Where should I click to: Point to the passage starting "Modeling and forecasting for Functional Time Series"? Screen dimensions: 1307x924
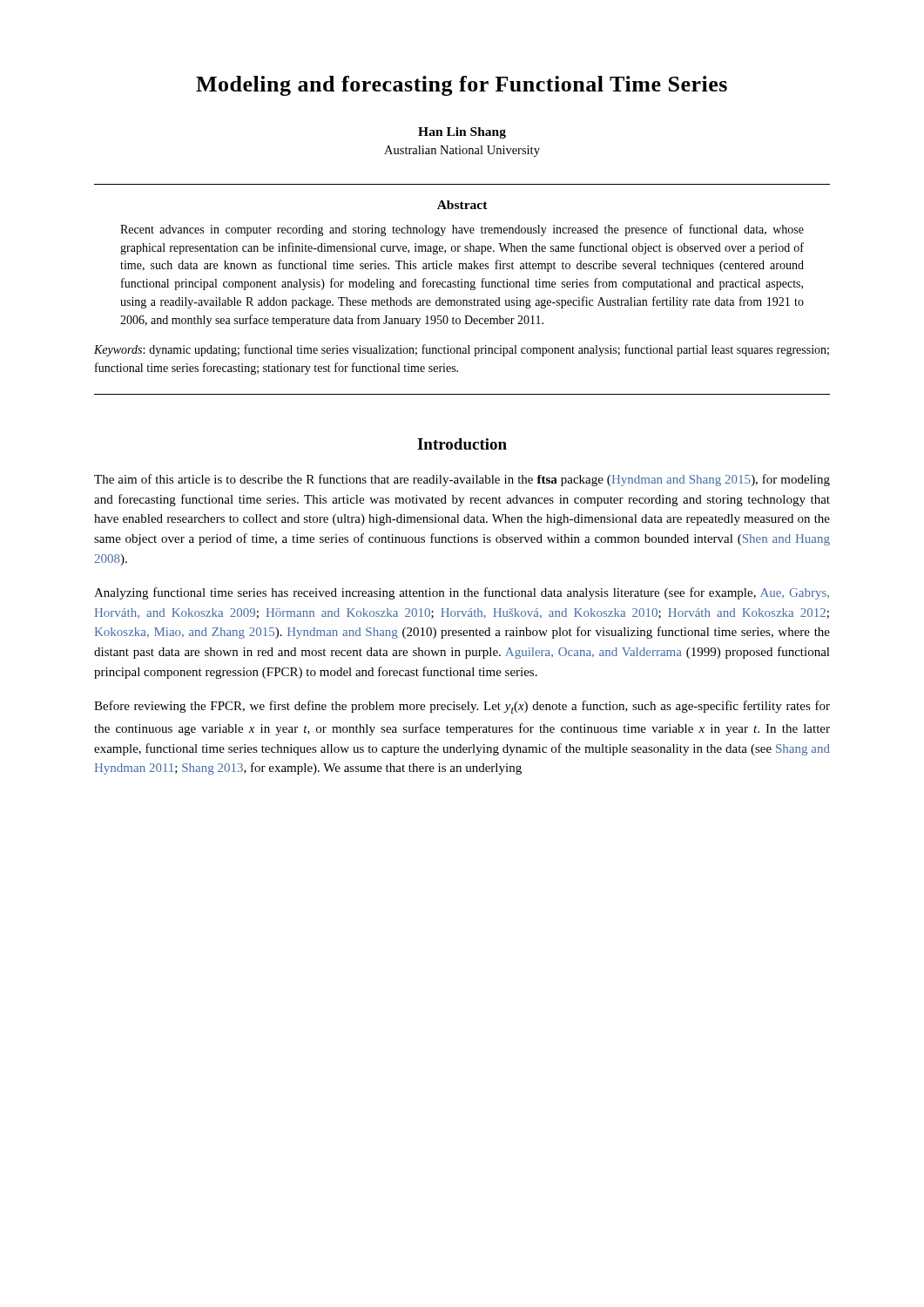(x=462, y=85)
